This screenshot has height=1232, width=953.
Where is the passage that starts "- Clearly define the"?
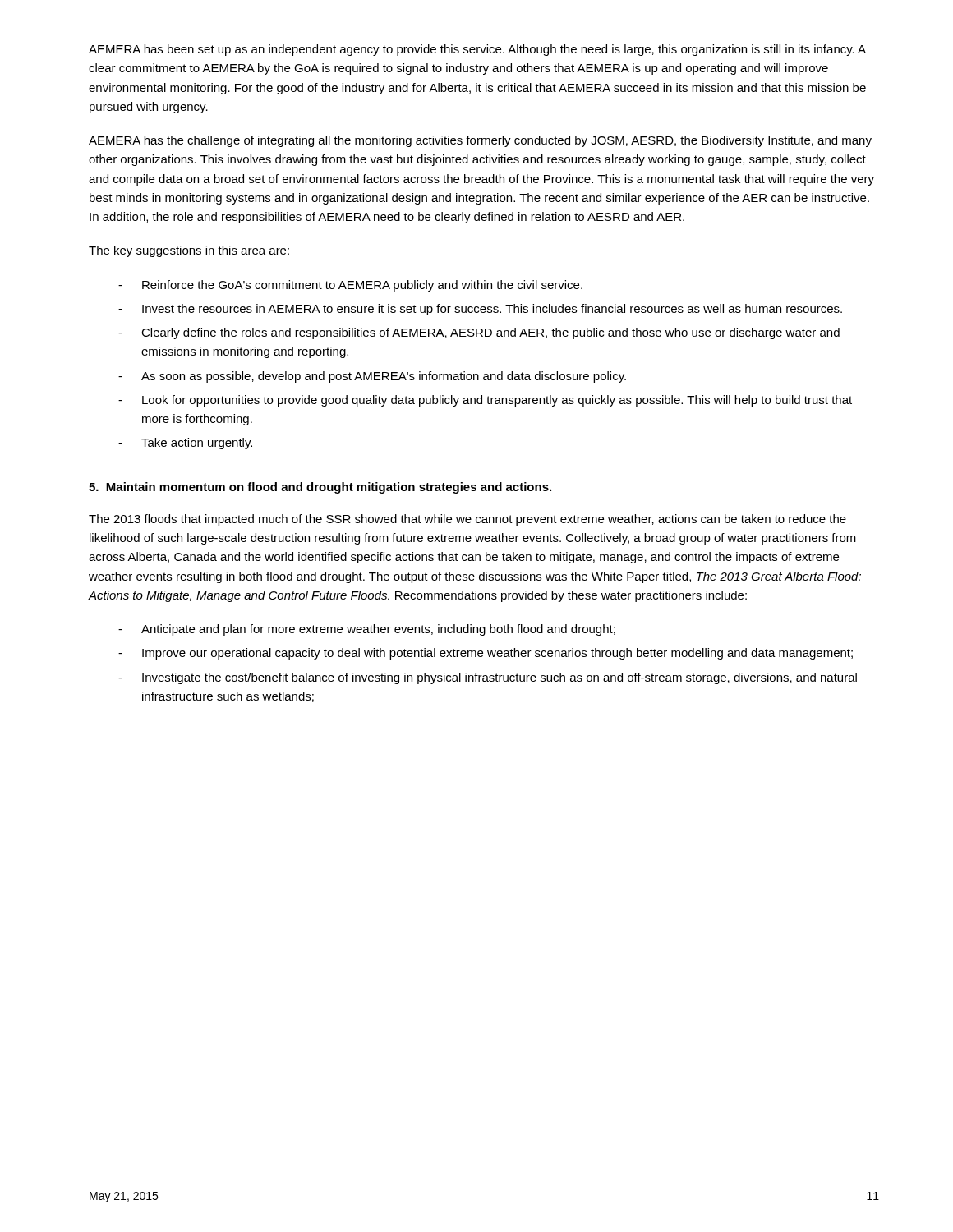[499, 342]
